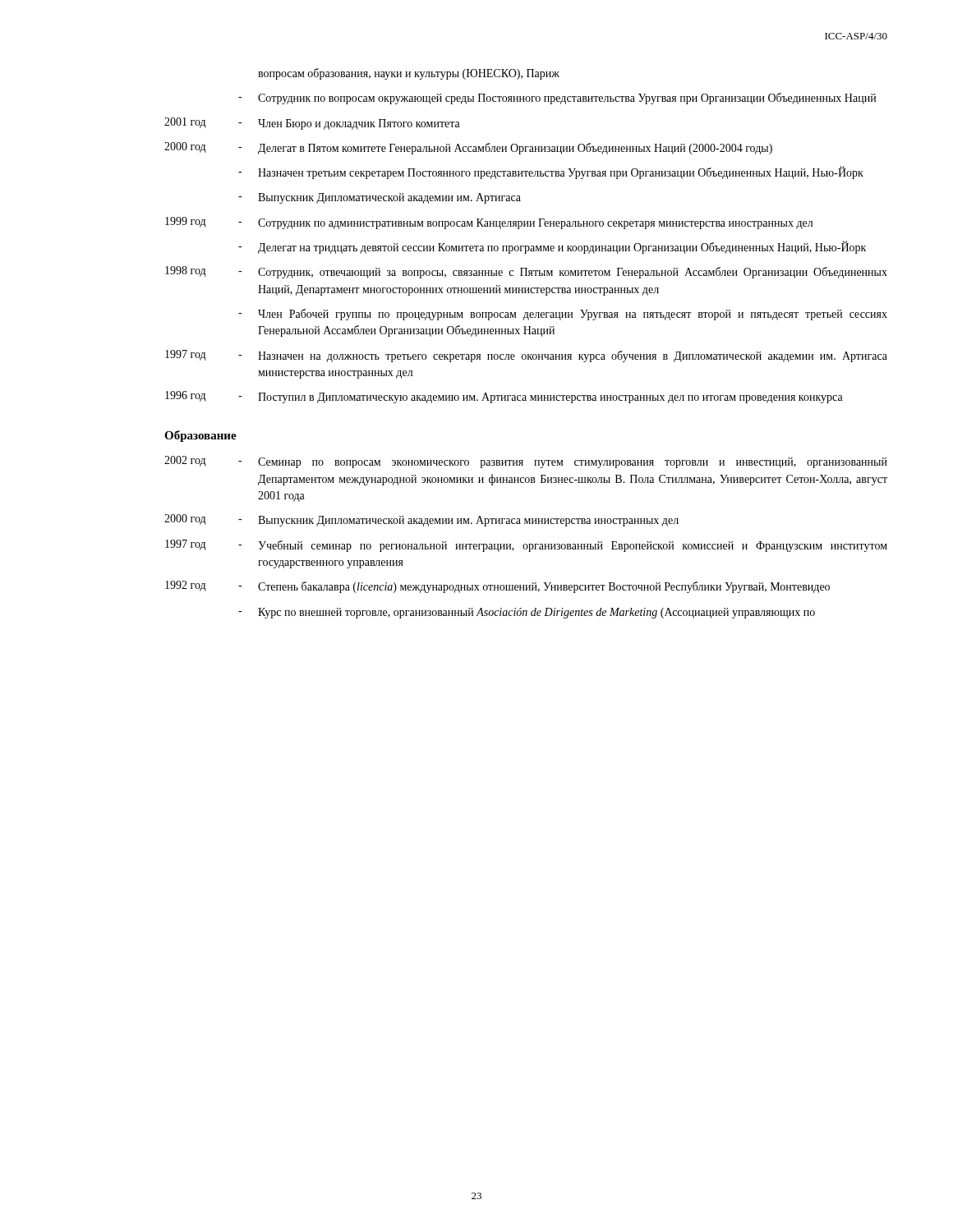The width and height of the screenshot is (953, 1232).
Task: Click on the list item that reads "2001 год - Член Бюро"
Action: pyautogui.click(x=312, y=124)
